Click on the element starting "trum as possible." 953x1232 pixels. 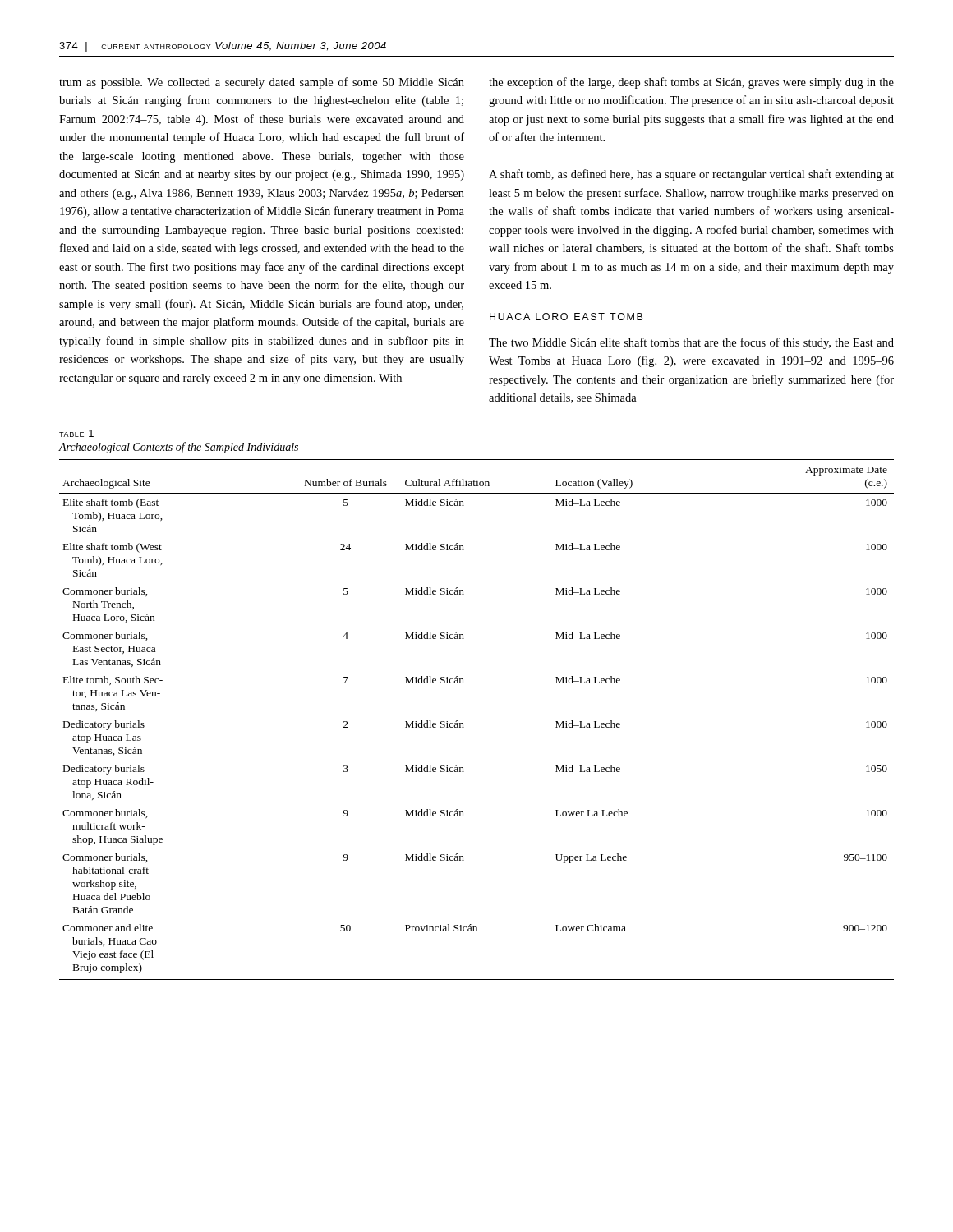[262, 230]
